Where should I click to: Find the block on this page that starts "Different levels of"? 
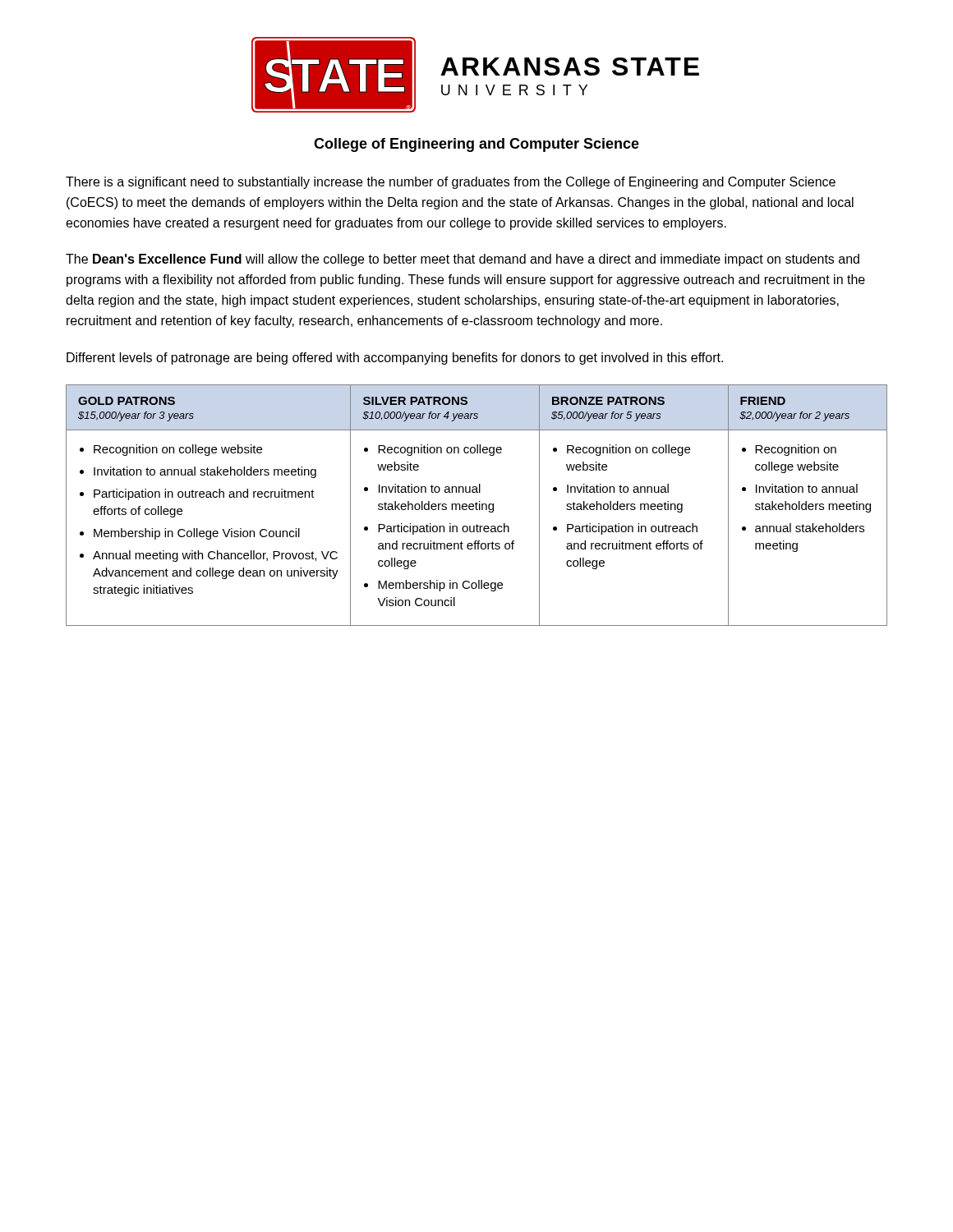coord(395,357)
